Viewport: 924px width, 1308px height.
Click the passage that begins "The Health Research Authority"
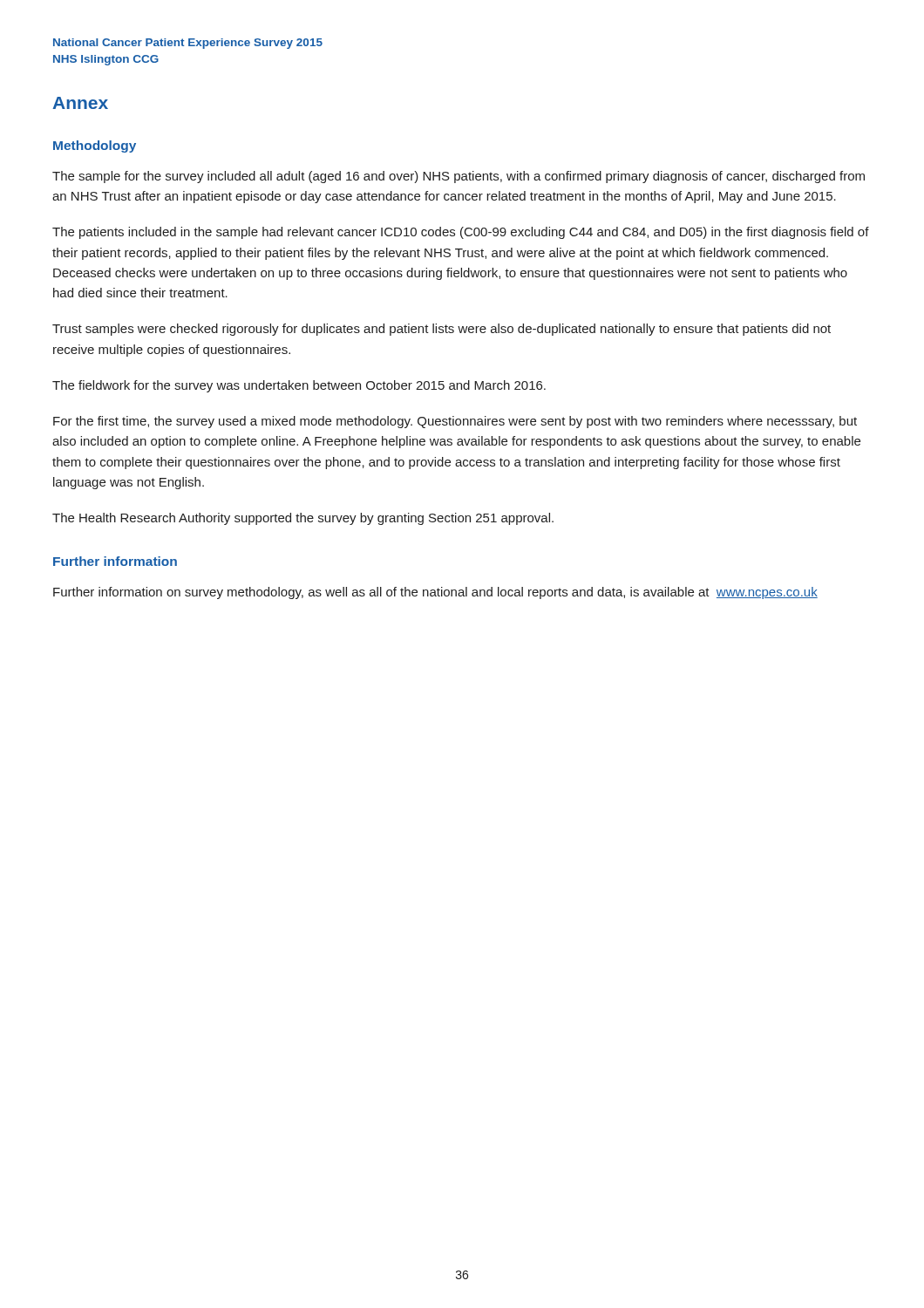click(x=303, y=518)
